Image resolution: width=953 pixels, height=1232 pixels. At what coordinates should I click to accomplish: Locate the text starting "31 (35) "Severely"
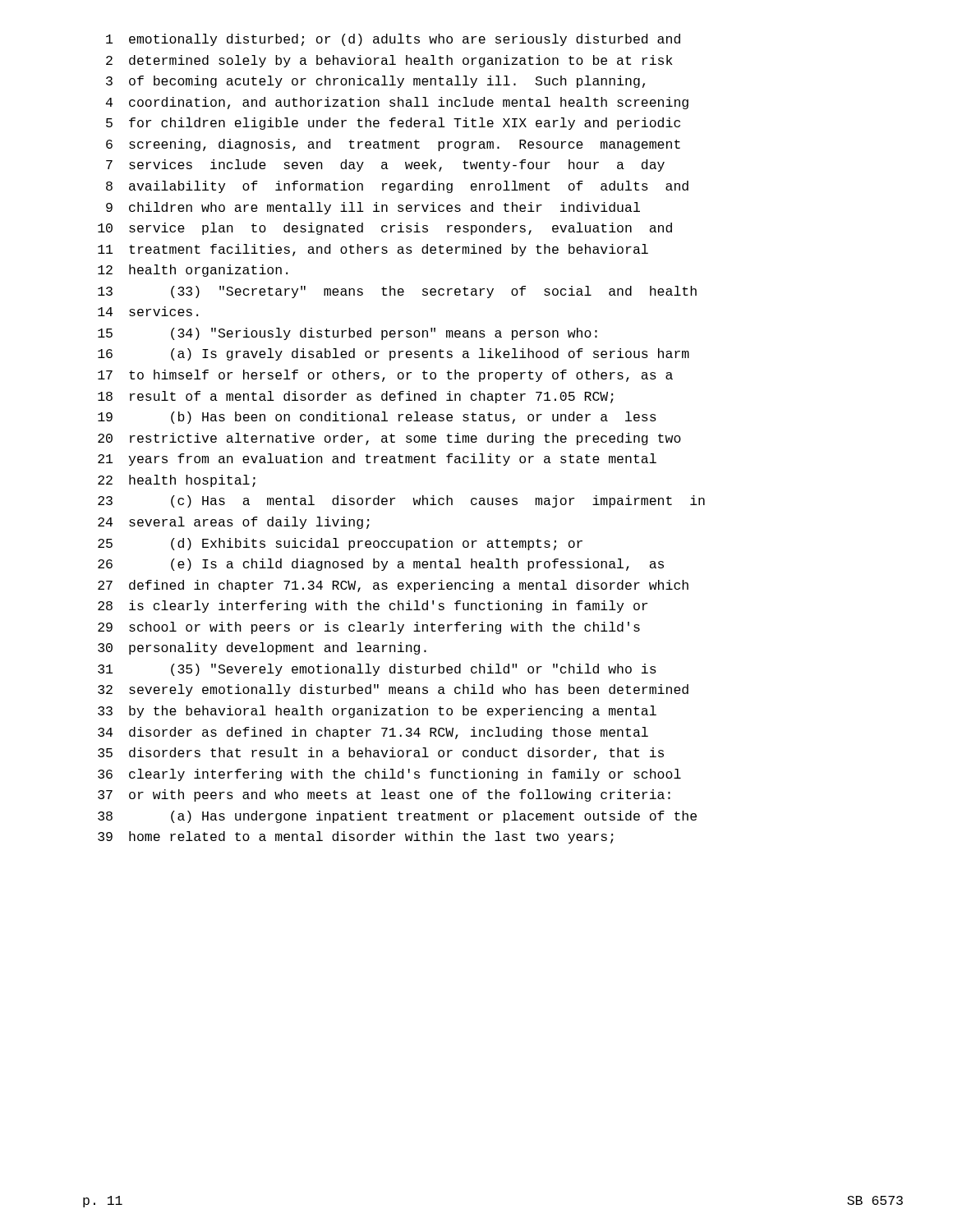coord(493,733)
